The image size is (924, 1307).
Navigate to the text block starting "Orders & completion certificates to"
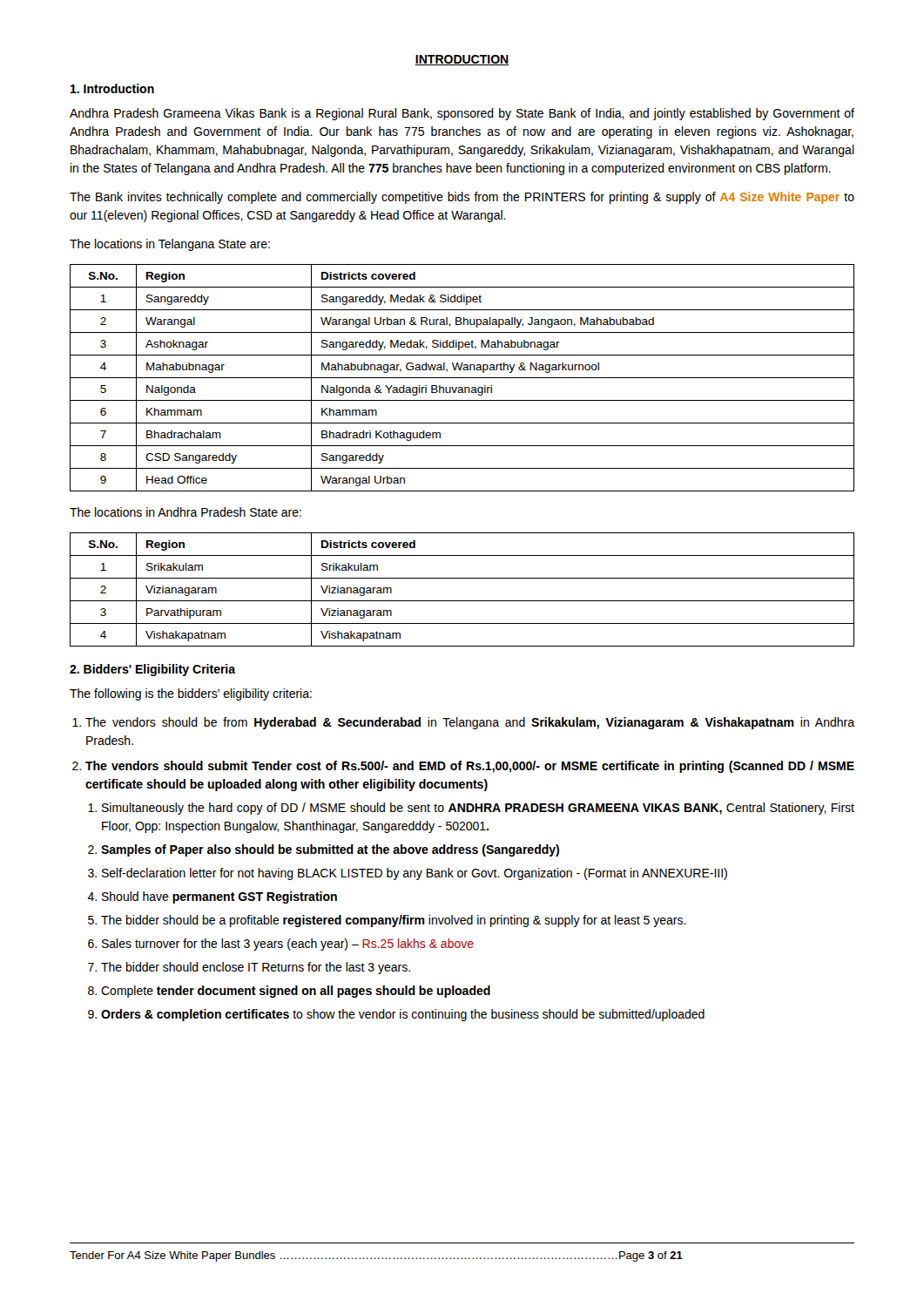403,1014
